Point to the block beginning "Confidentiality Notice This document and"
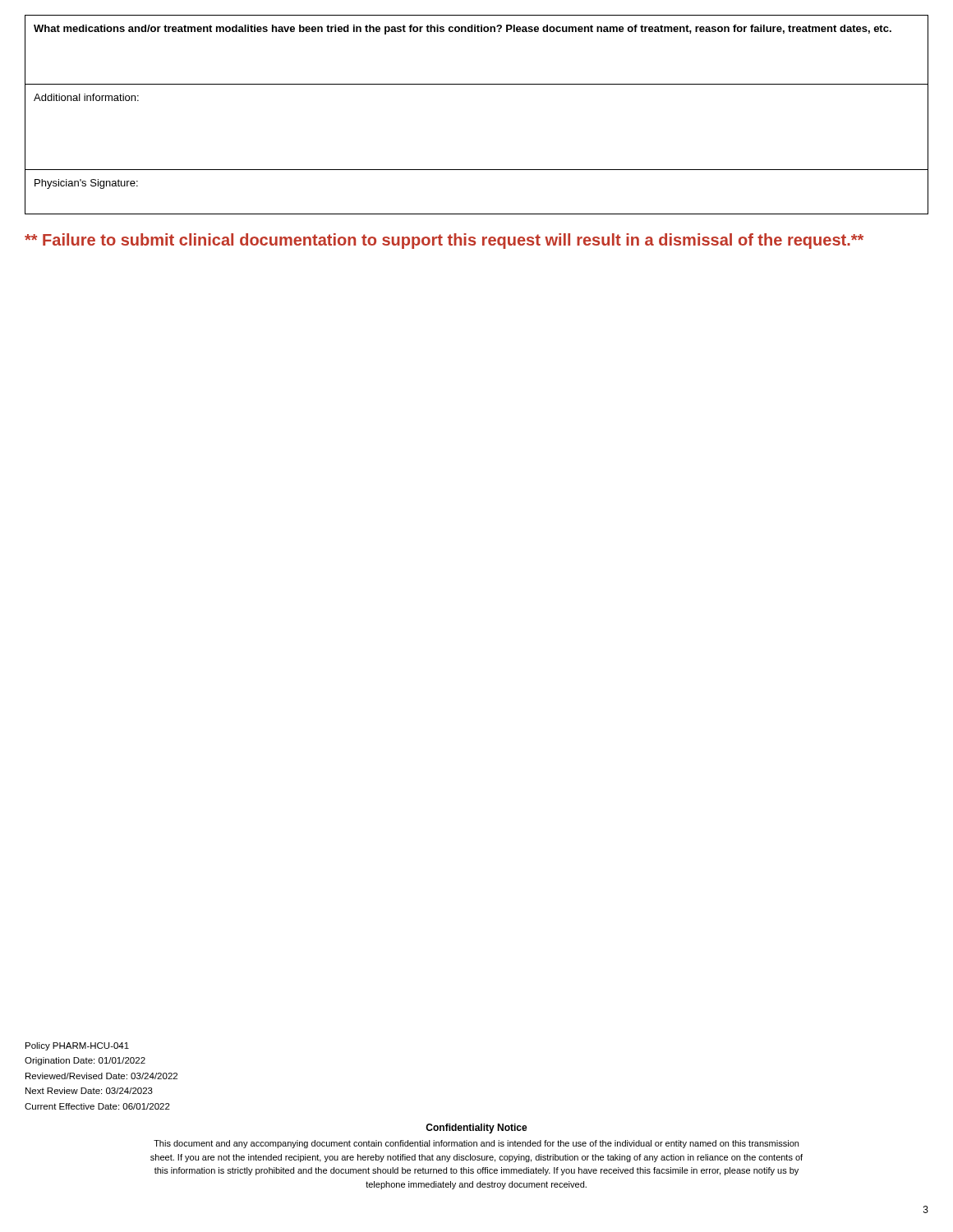Image resolution: width=953 pixels, height=1232 pixels. [476, 1156]
